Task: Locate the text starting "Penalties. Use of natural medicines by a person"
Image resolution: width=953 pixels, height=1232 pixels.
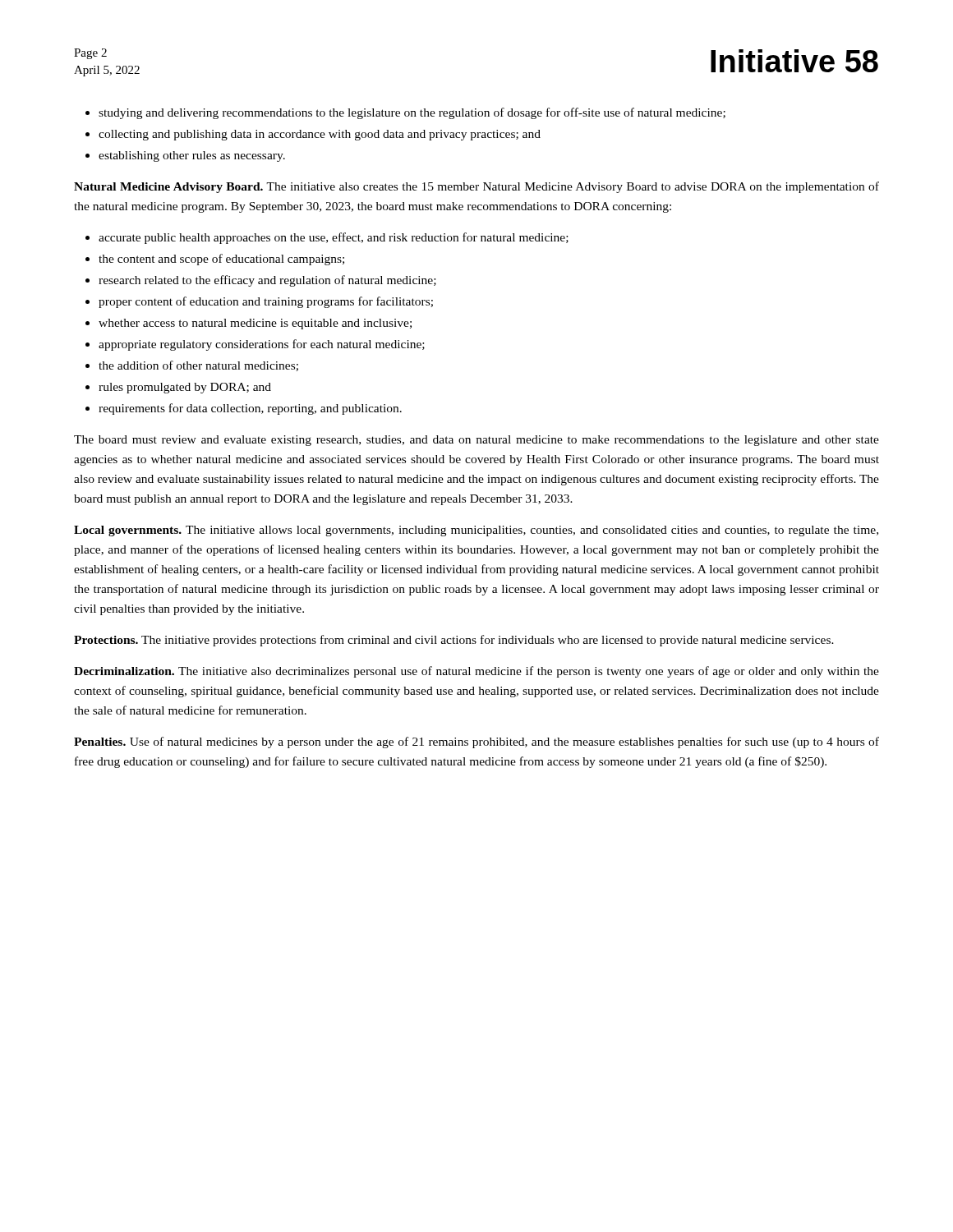Action: tap(476, 751)
